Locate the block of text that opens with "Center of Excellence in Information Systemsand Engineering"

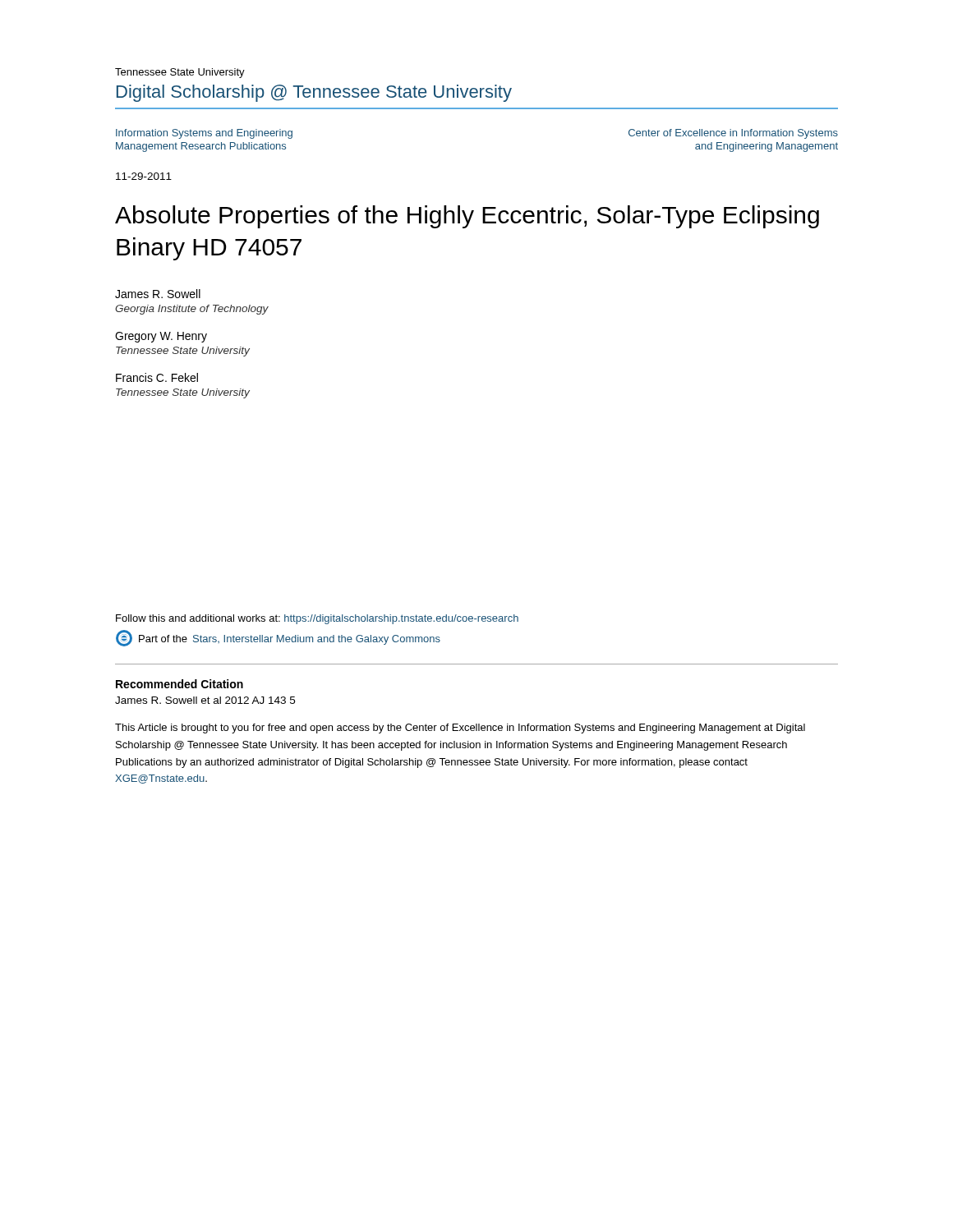(733, 139)
